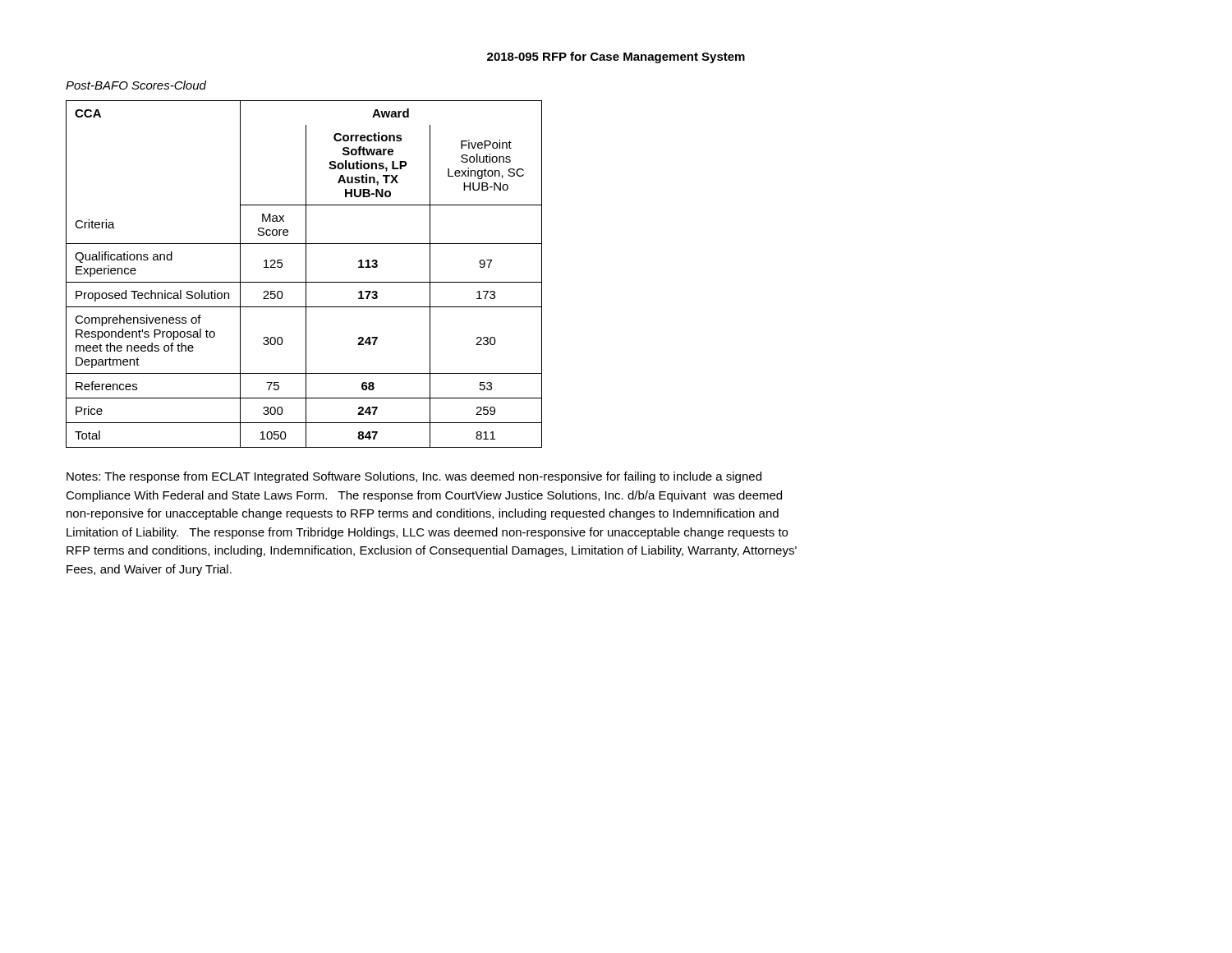Navigate to the text starting "Post-BAFO Scores-Cloud"
This screenshot has height=953, width=1232.
136,85
